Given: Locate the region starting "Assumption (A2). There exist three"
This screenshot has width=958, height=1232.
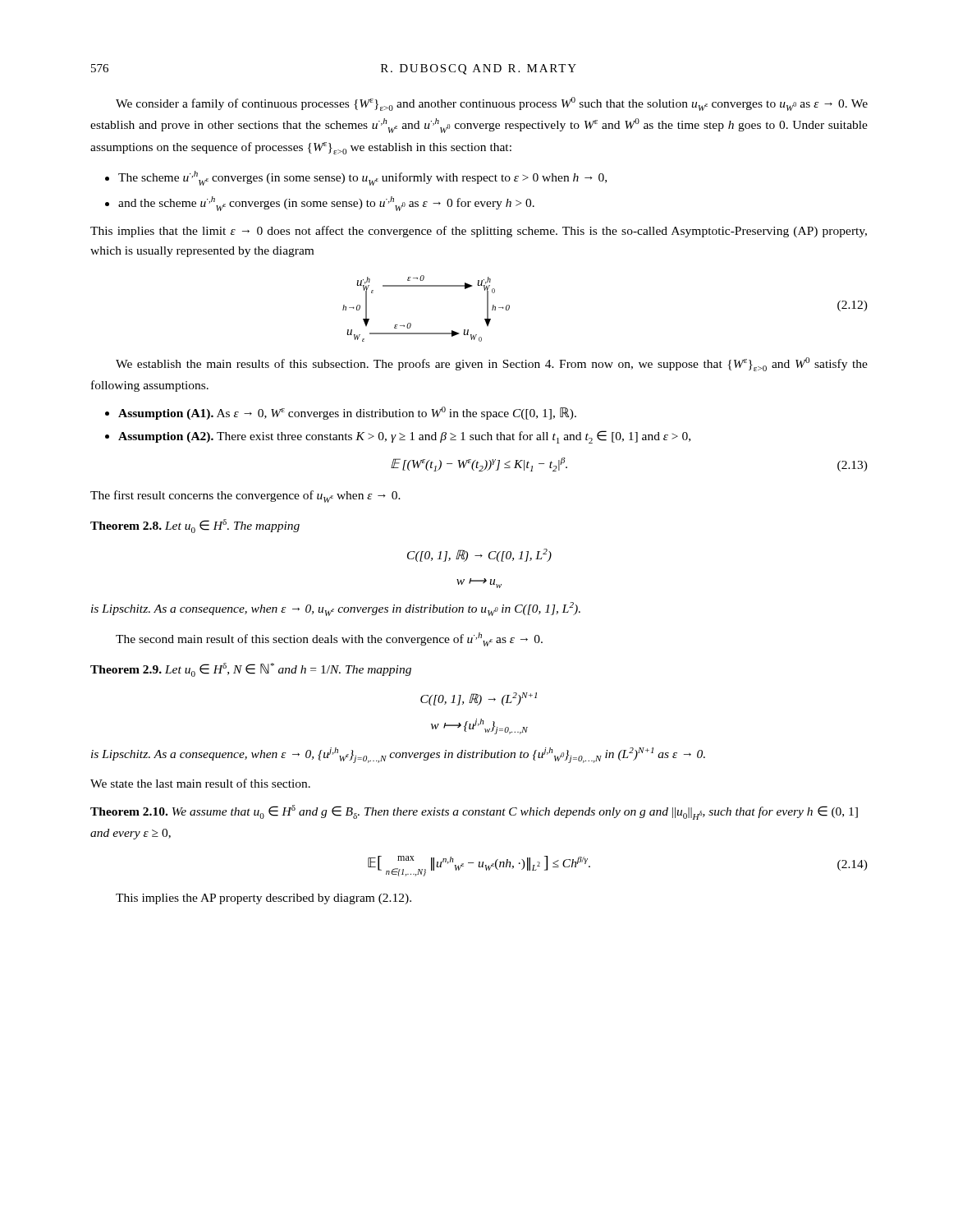Looking at the screenshot, I should [405, 437].
